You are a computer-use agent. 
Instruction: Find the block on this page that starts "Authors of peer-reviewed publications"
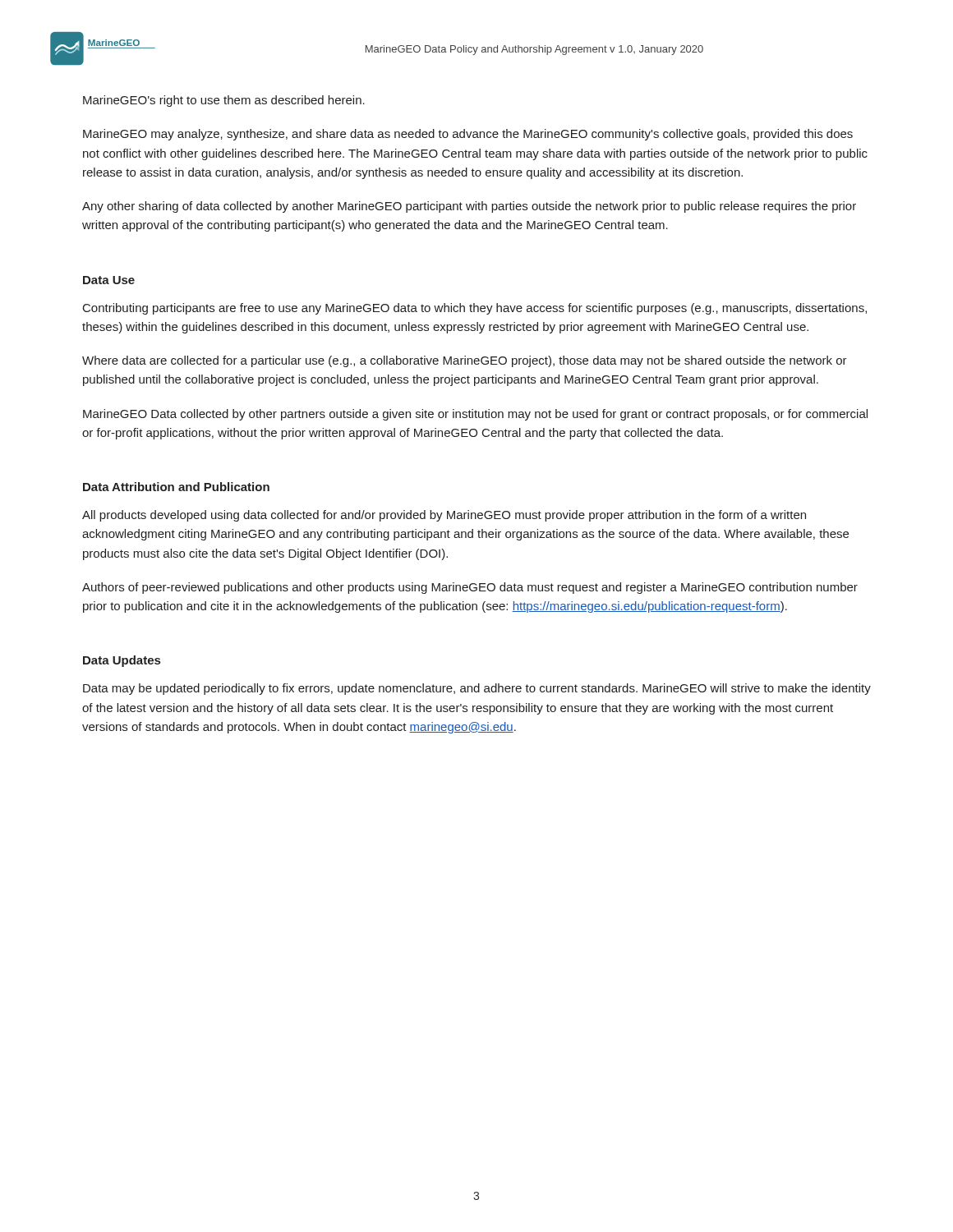[x=470, y=596]
